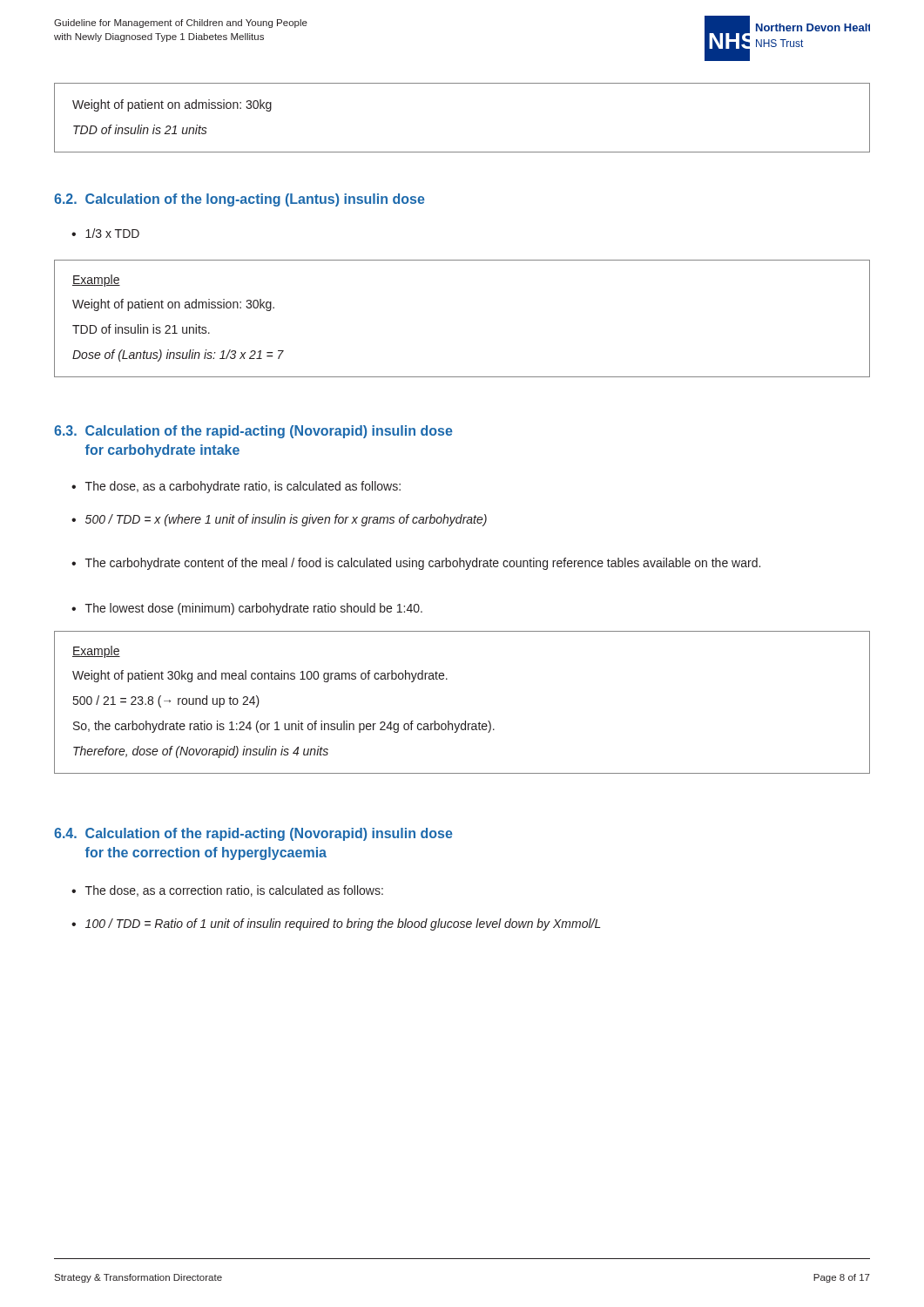Click on the list item that reads "• 1/3 x TDD"
The image size is (924, 1307).
(106, 235)
